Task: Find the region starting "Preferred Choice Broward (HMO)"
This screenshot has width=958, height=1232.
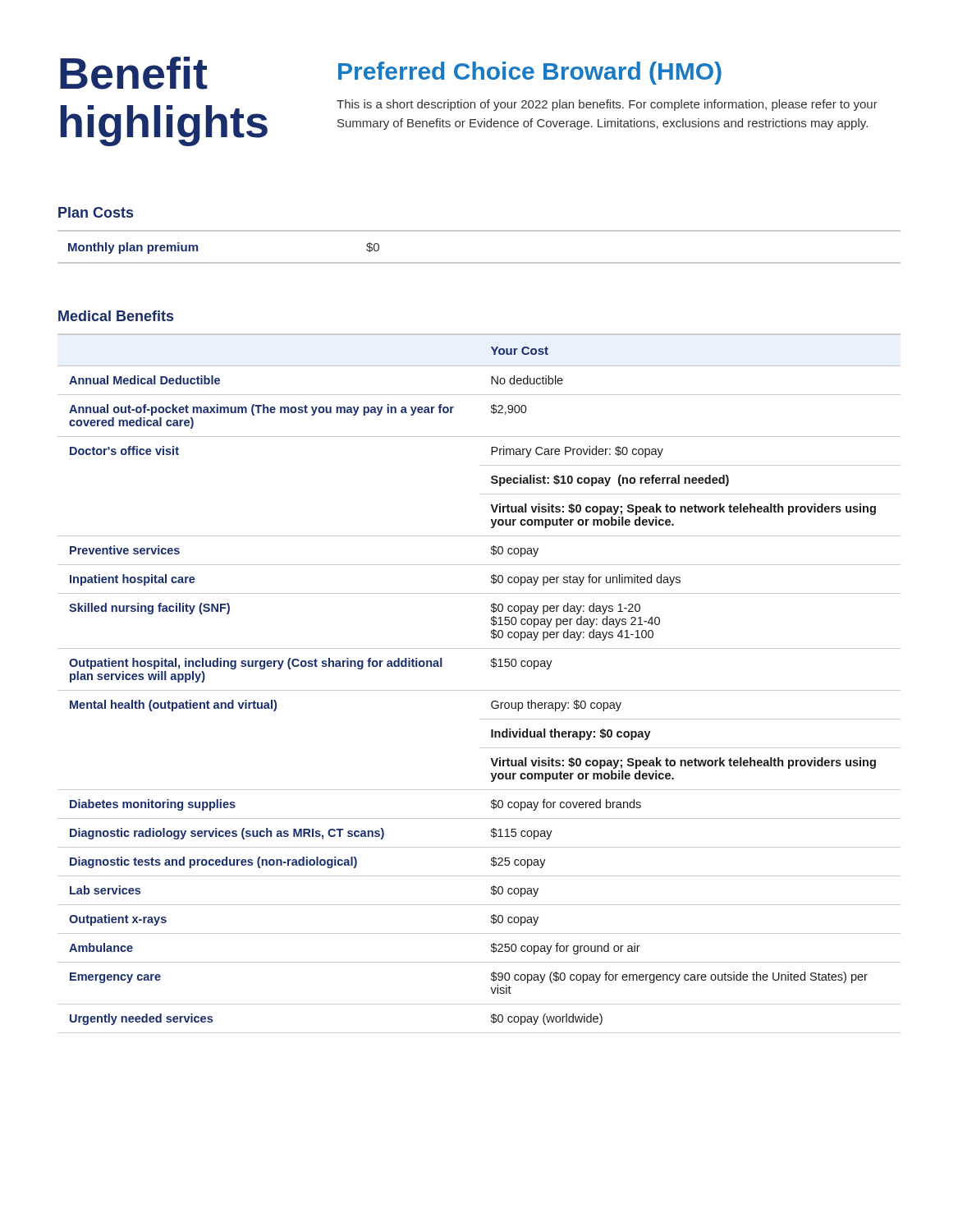Action: (530, 71)
